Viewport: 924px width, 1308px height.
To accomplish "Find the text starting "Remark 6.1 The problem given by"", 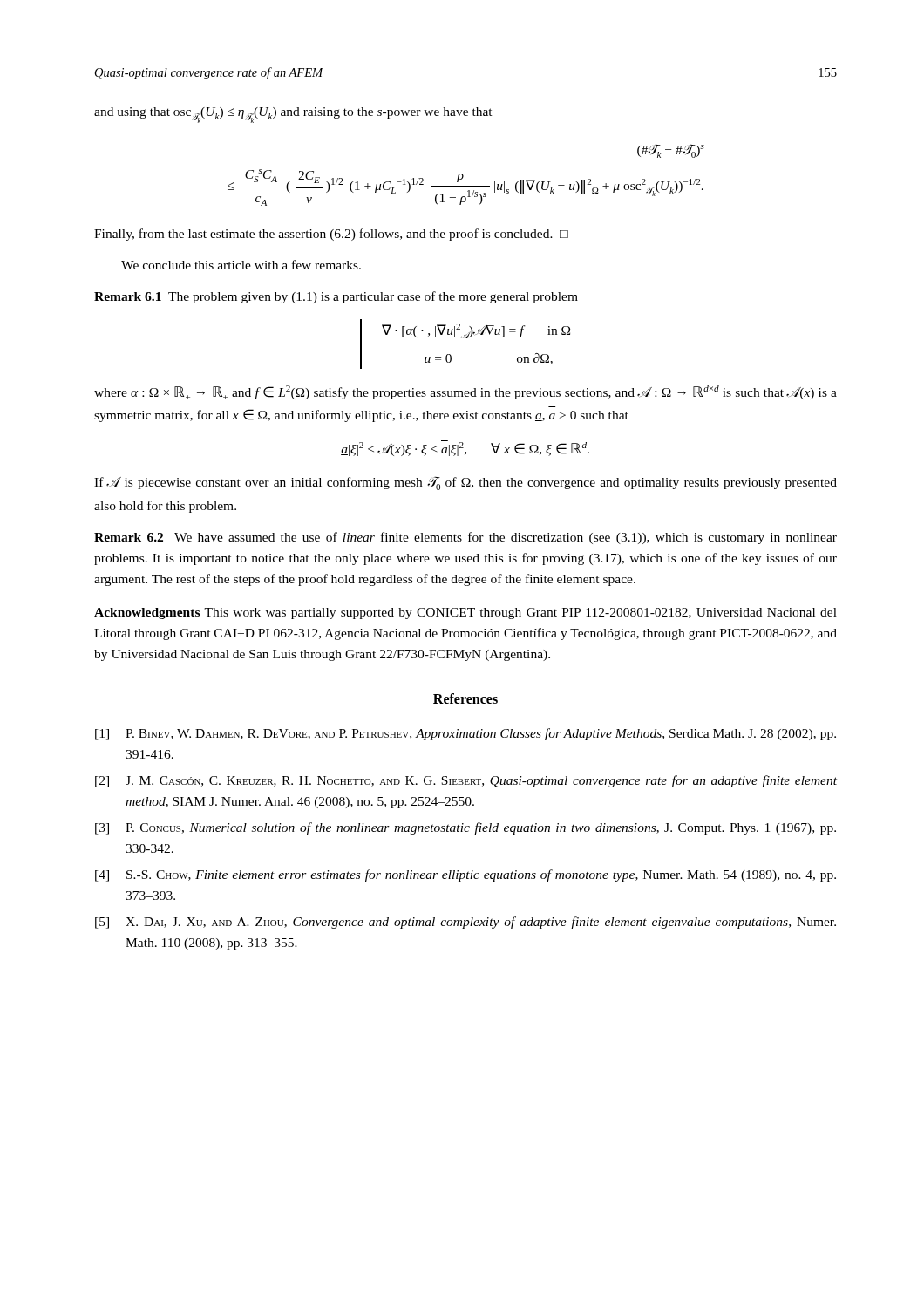I will (336, 296).
